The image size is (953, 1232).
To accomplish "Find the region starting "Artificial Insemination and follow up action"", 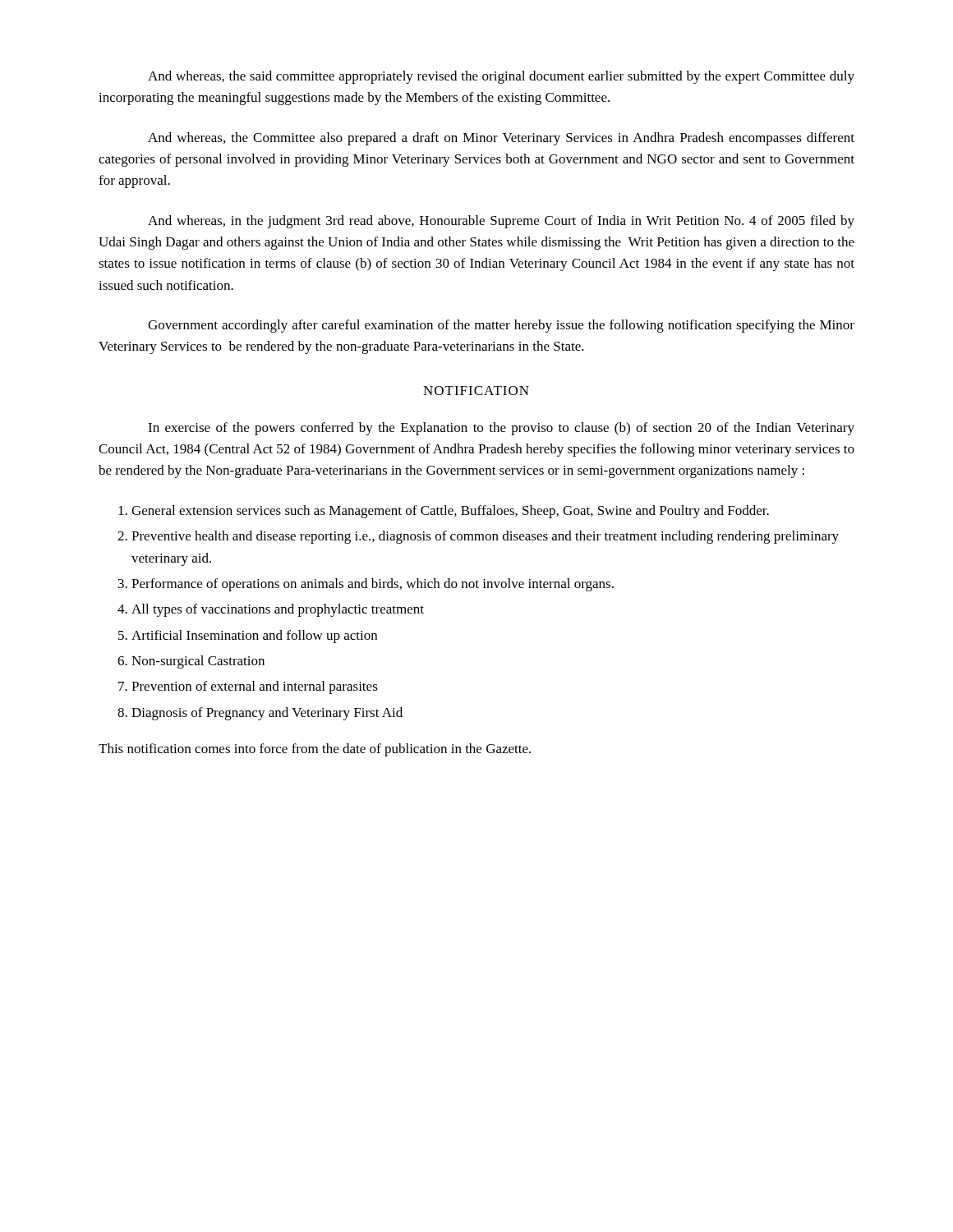I will click(x=255, y=635).
